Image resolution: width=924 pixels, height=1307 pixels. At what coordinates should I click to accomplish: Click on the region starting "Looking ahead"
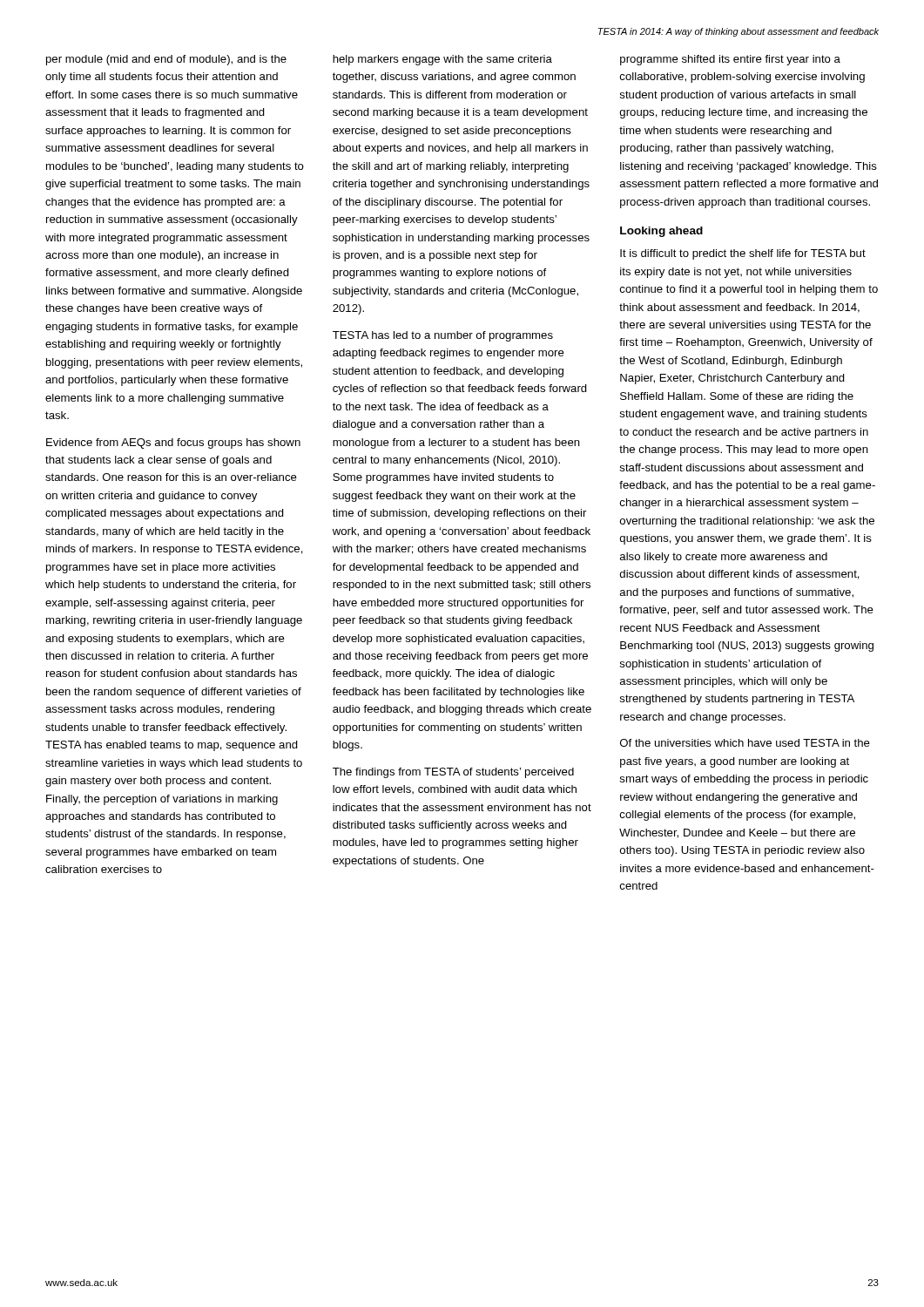coord(661,231)
